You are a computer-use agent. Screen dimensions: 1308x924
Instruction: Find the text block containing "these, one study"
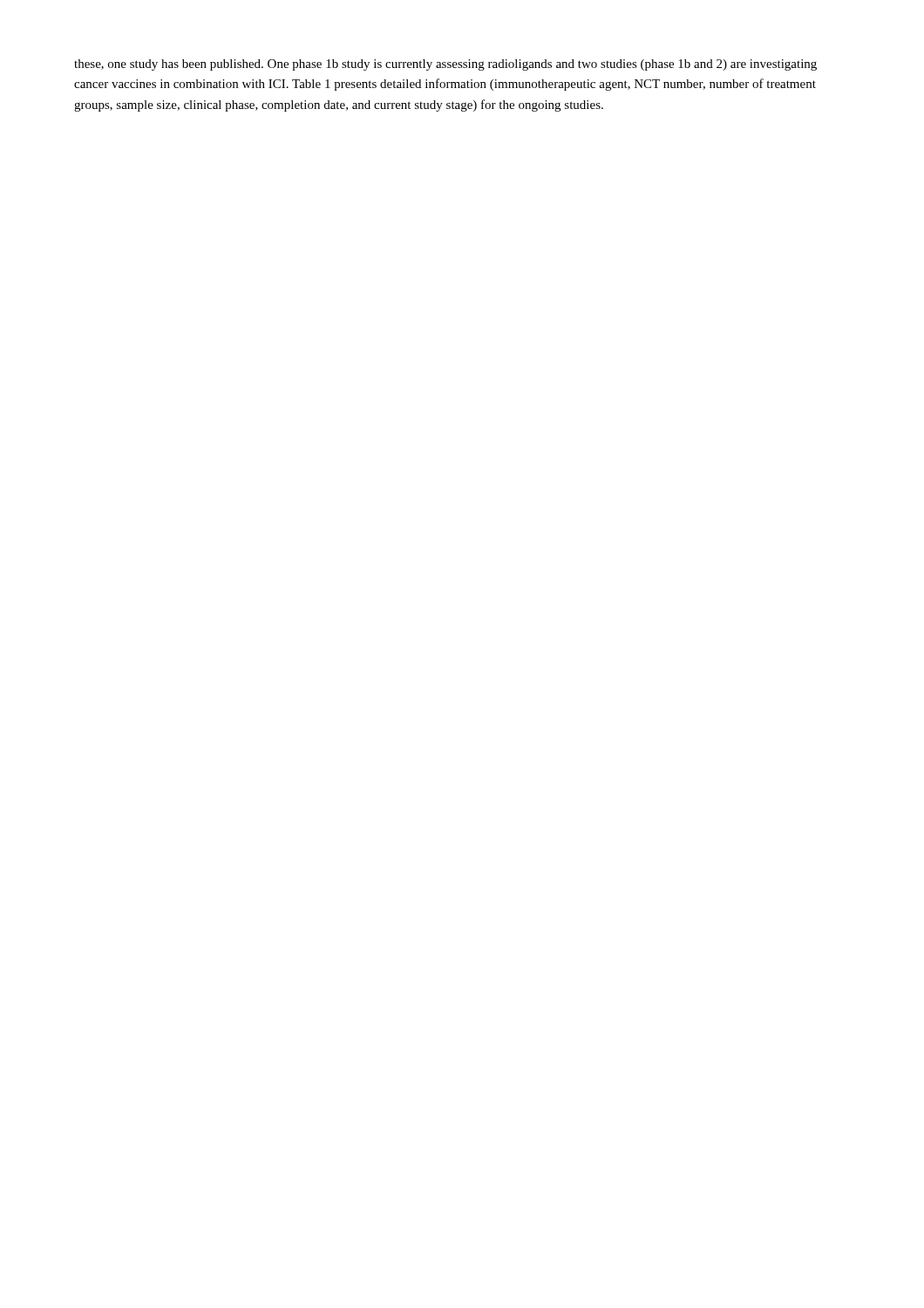tap(446, 84)
